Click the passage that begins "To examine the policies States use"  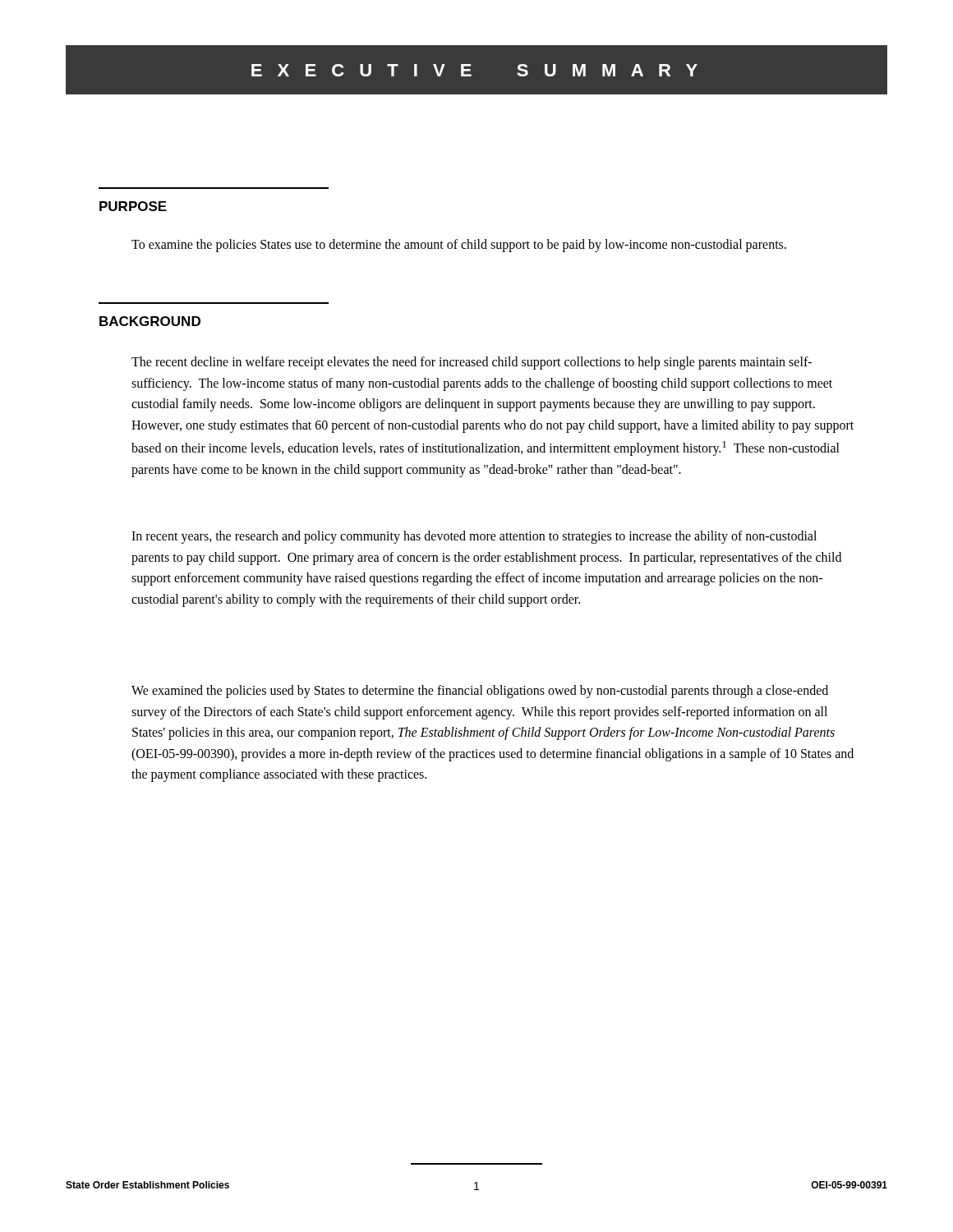(459, 244)
